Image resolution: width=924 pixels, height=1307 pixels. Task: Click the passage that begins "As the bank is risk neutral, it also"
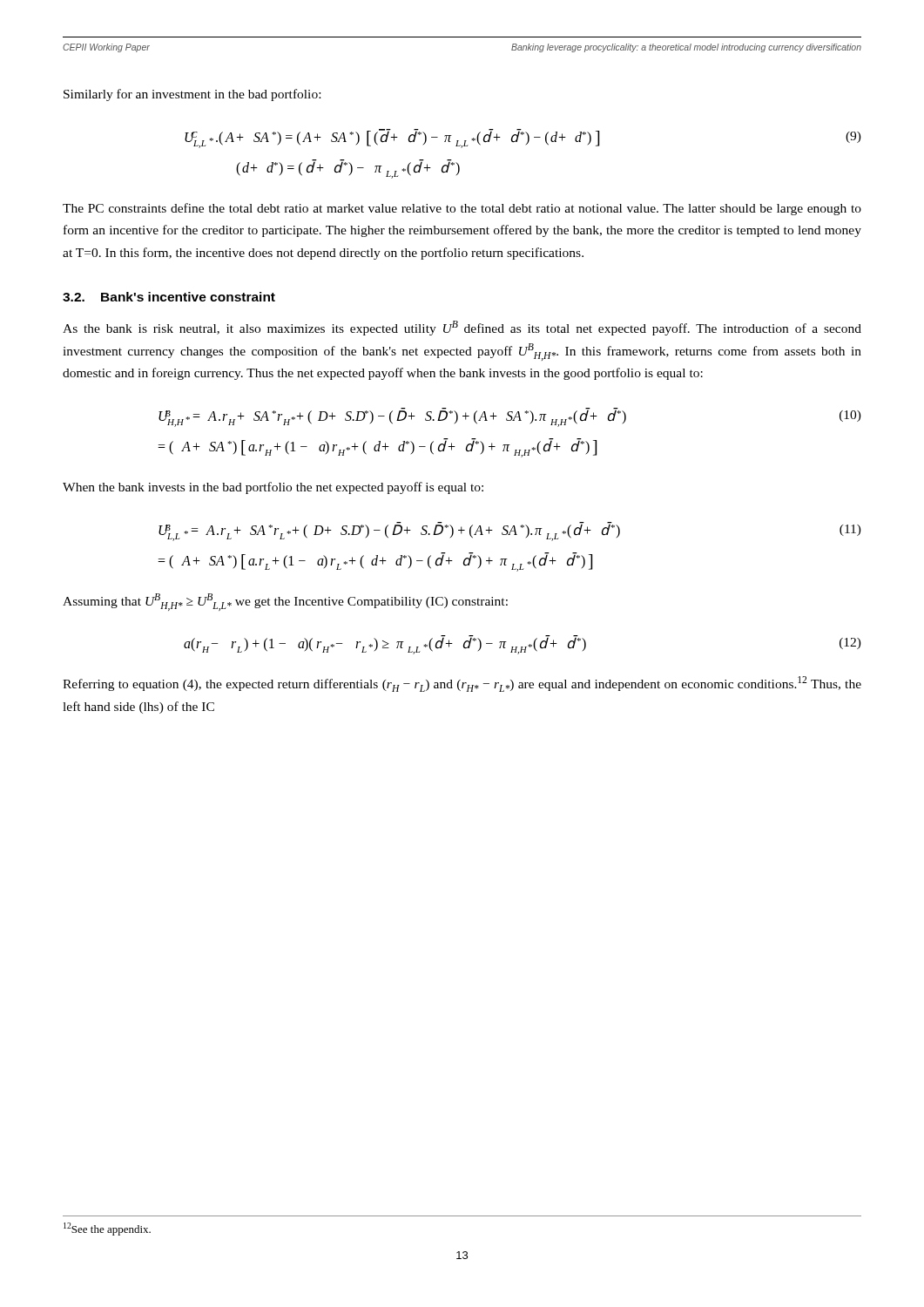pyautogui.click(x=462, y=350)
